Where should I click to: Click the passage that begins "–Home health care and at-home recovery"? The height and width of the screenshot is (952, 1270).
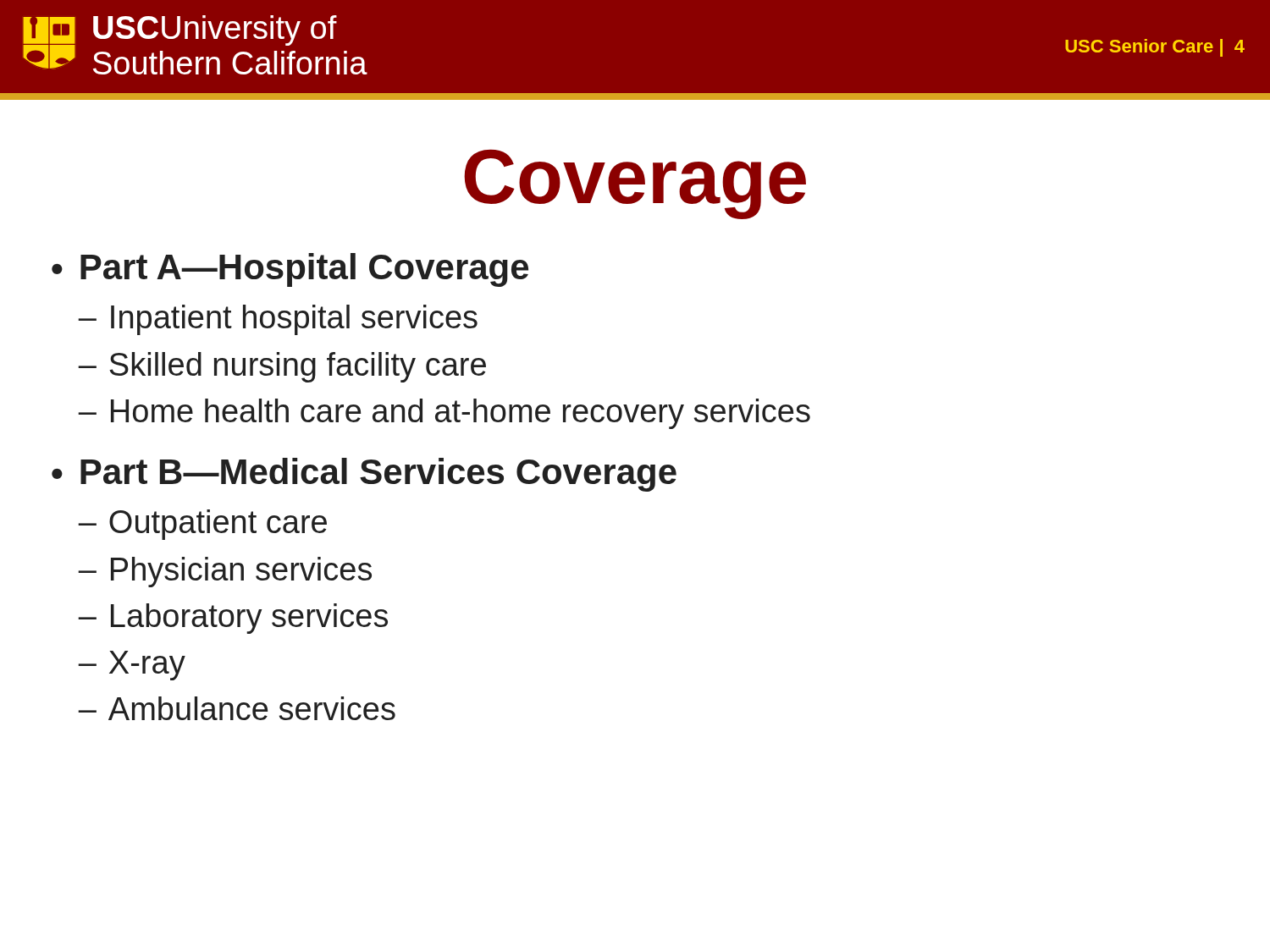445,412
